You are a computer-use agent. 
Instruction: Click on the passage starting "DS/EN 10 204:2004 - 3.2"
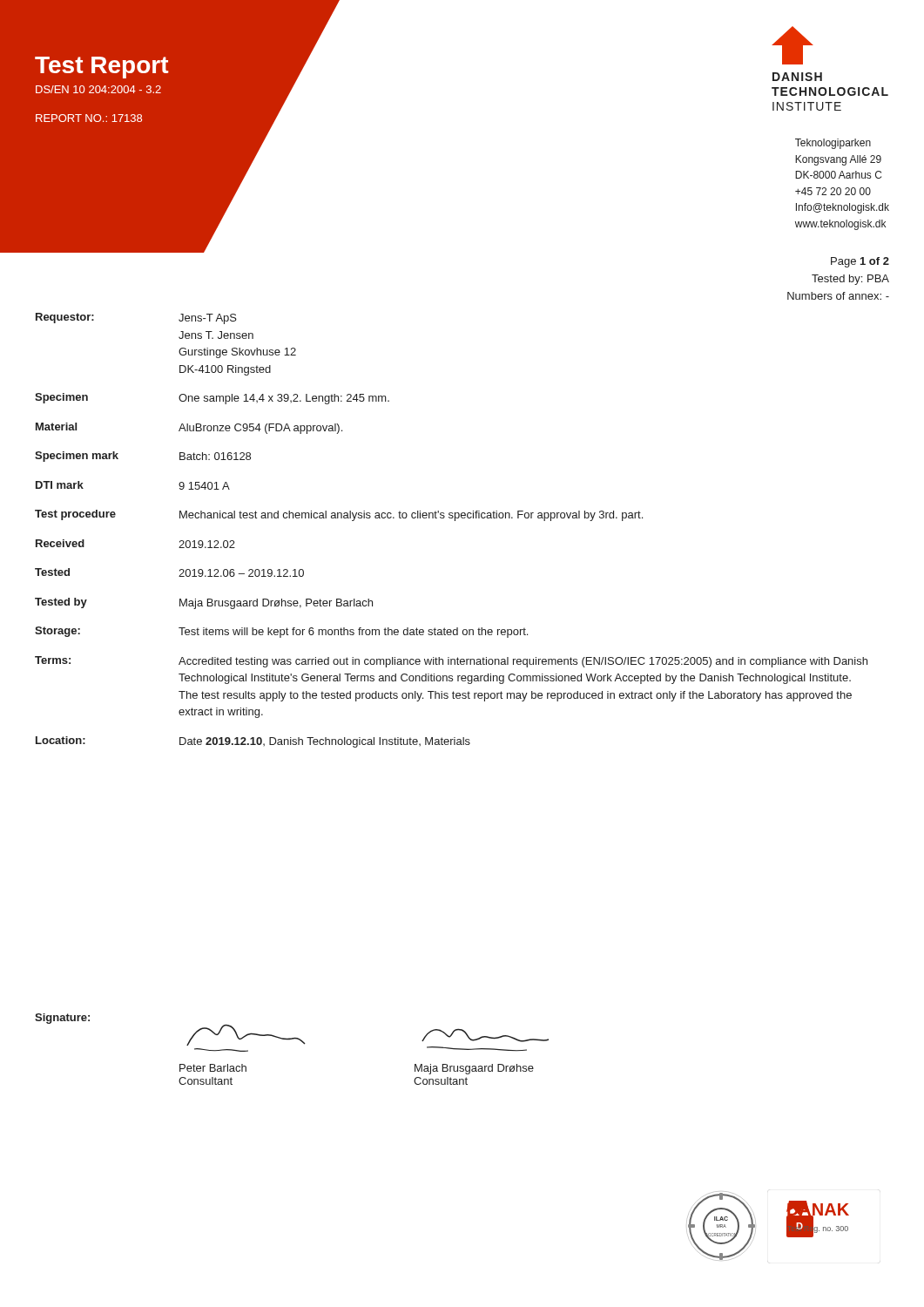(98, 89)
